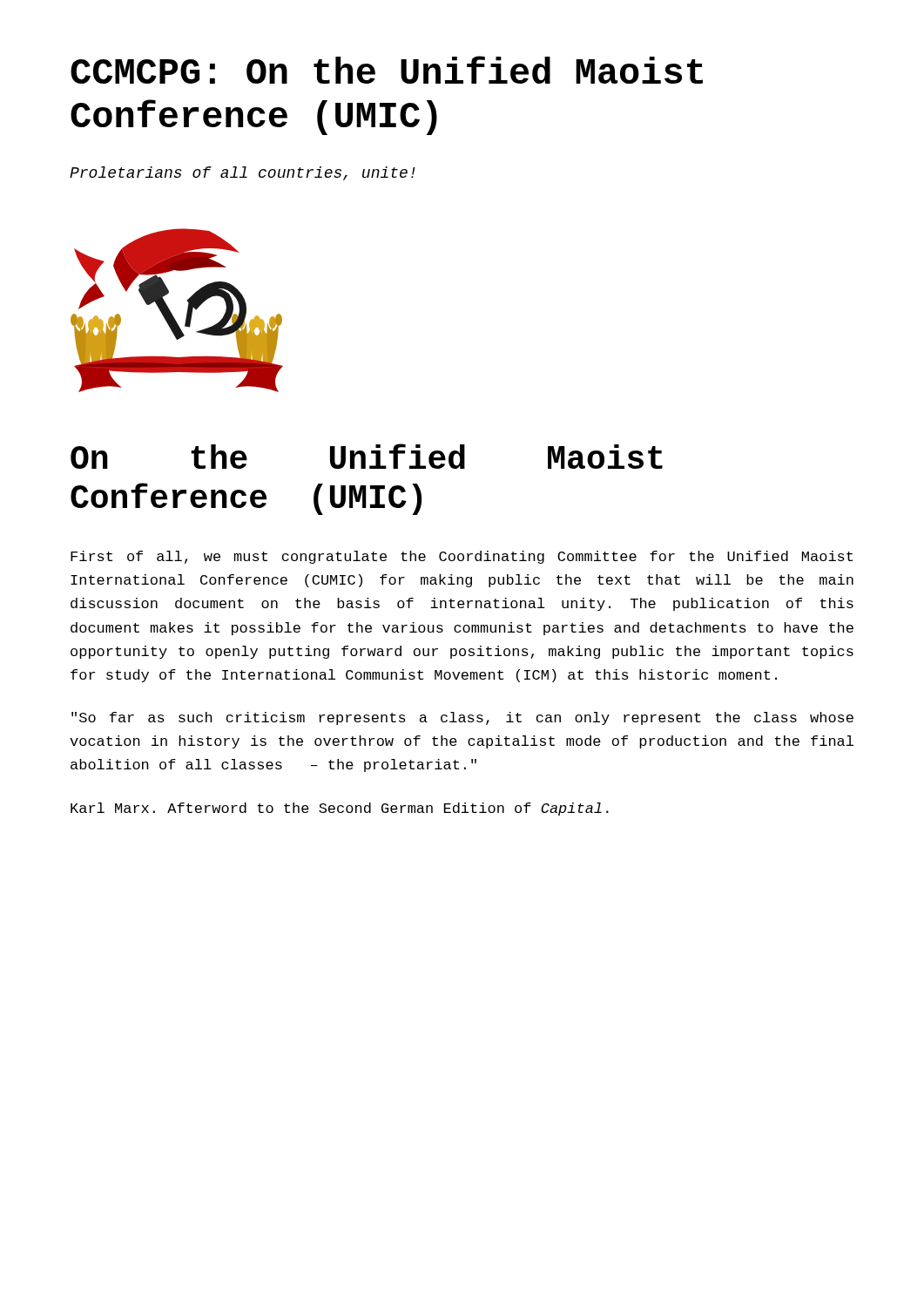Find the illustration
The image size is (924, 1307).
pos(462,309)
